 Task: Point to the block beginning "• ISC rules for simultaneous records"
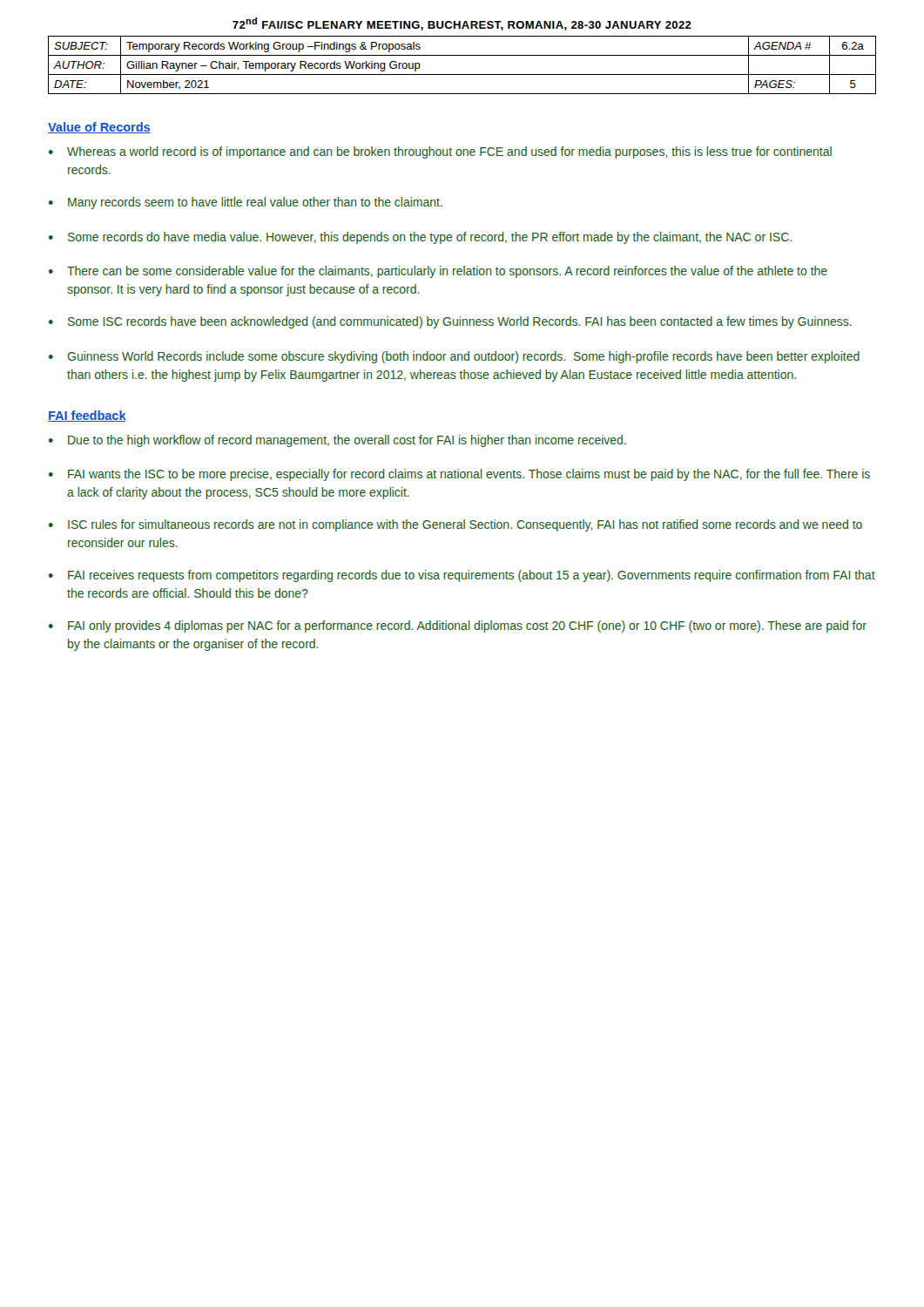462,534
